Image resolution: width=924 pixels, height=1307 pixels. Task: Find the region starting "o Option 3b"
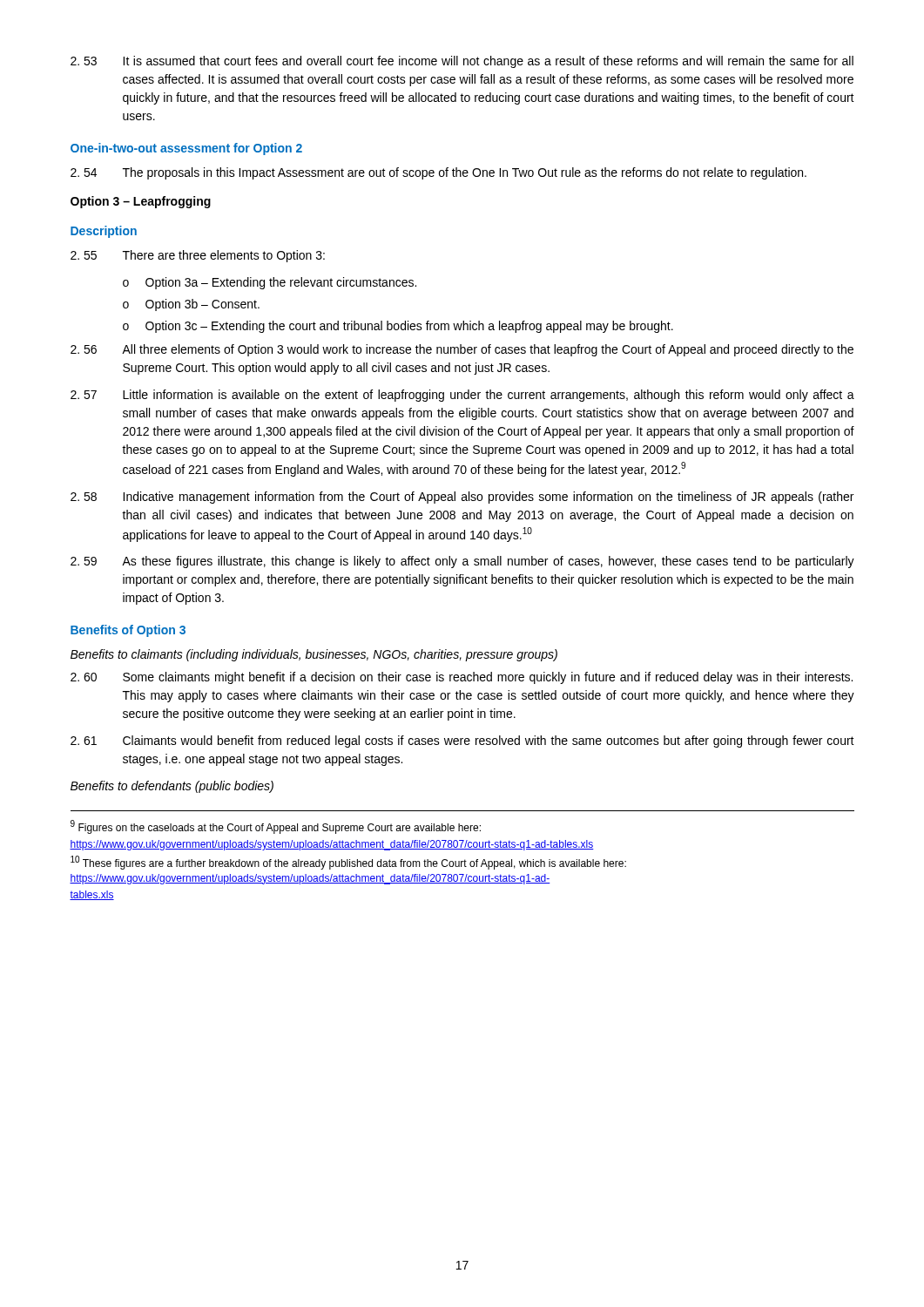191,305
